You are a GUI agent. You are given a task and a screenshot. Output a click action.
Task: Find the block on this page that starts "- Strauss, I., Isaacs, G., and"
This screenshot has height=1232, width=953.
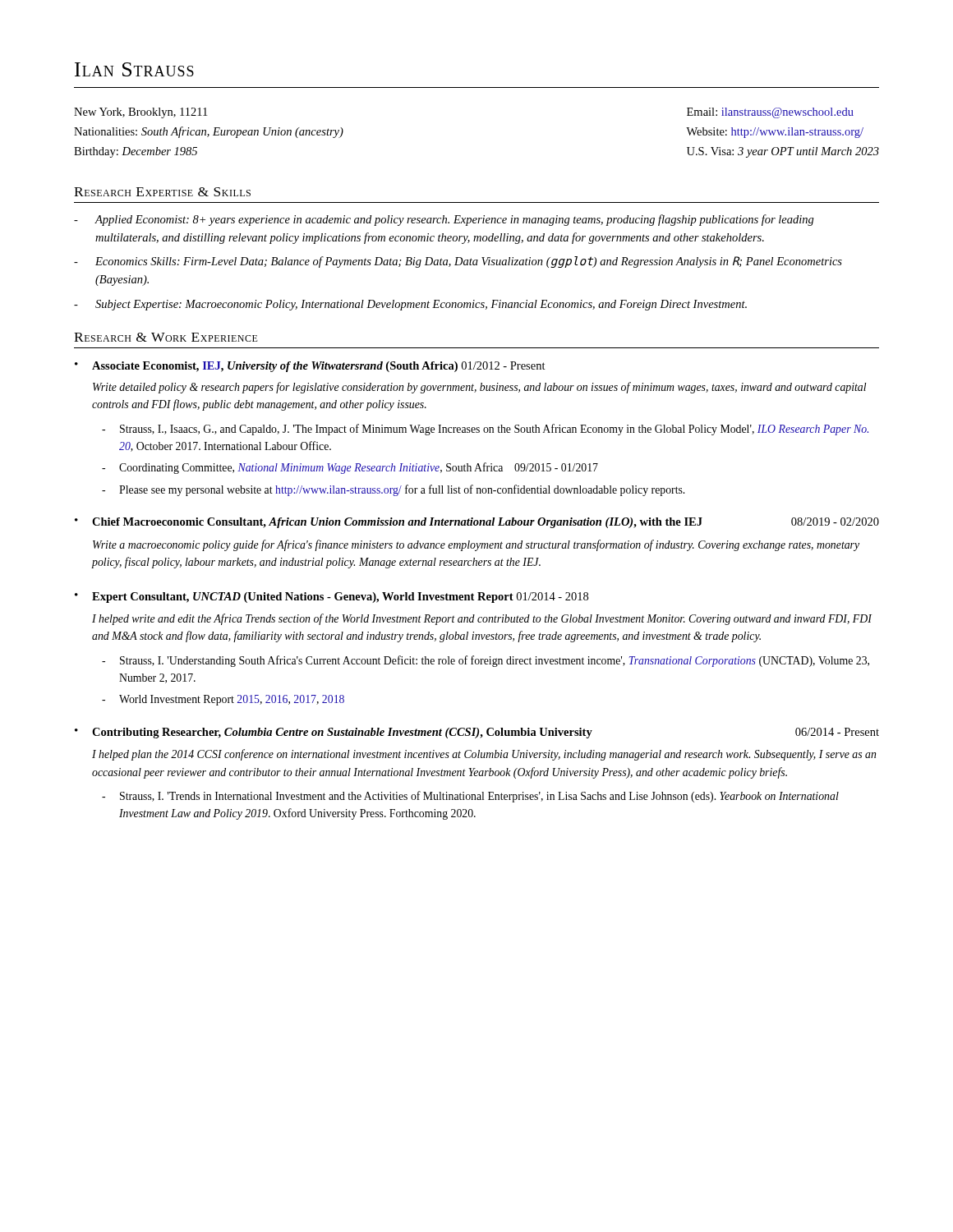490,438
